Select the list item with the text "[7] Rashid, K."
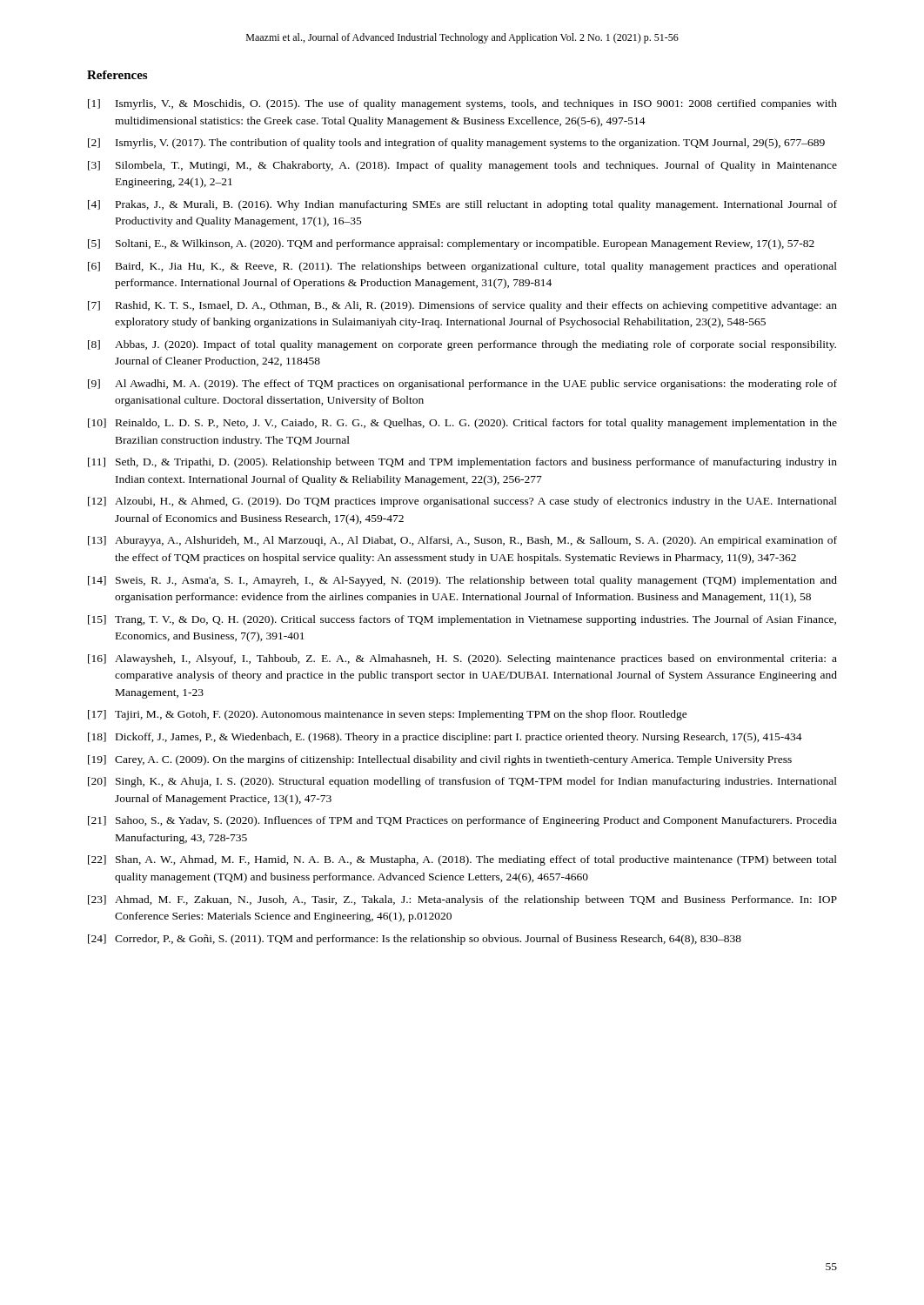924x1305 pixels. 462,313
